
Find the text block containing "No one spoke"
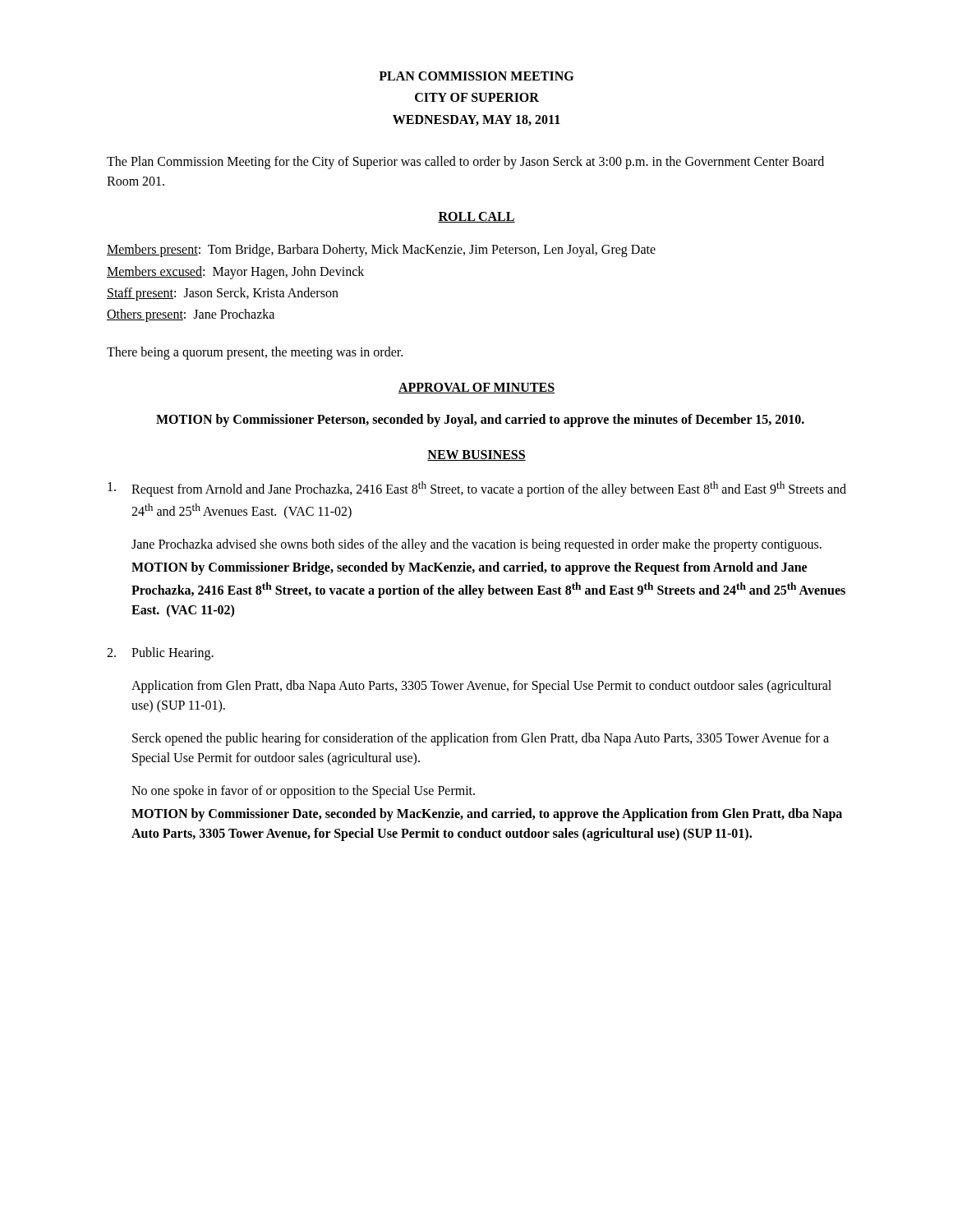coord(304,790)
